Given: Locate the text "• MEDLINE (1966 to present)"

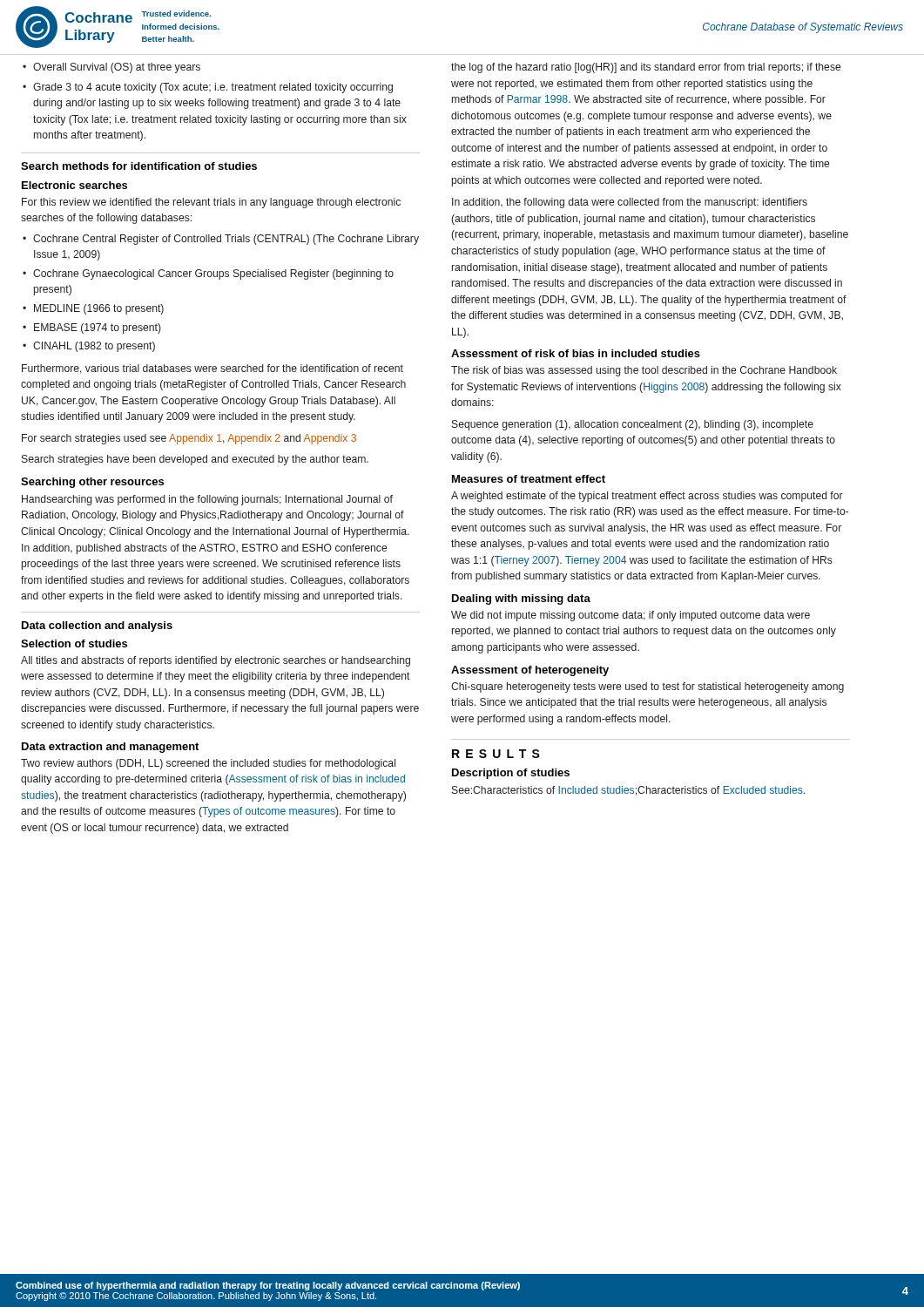Looking at the screenshot, I should [93, 309].
